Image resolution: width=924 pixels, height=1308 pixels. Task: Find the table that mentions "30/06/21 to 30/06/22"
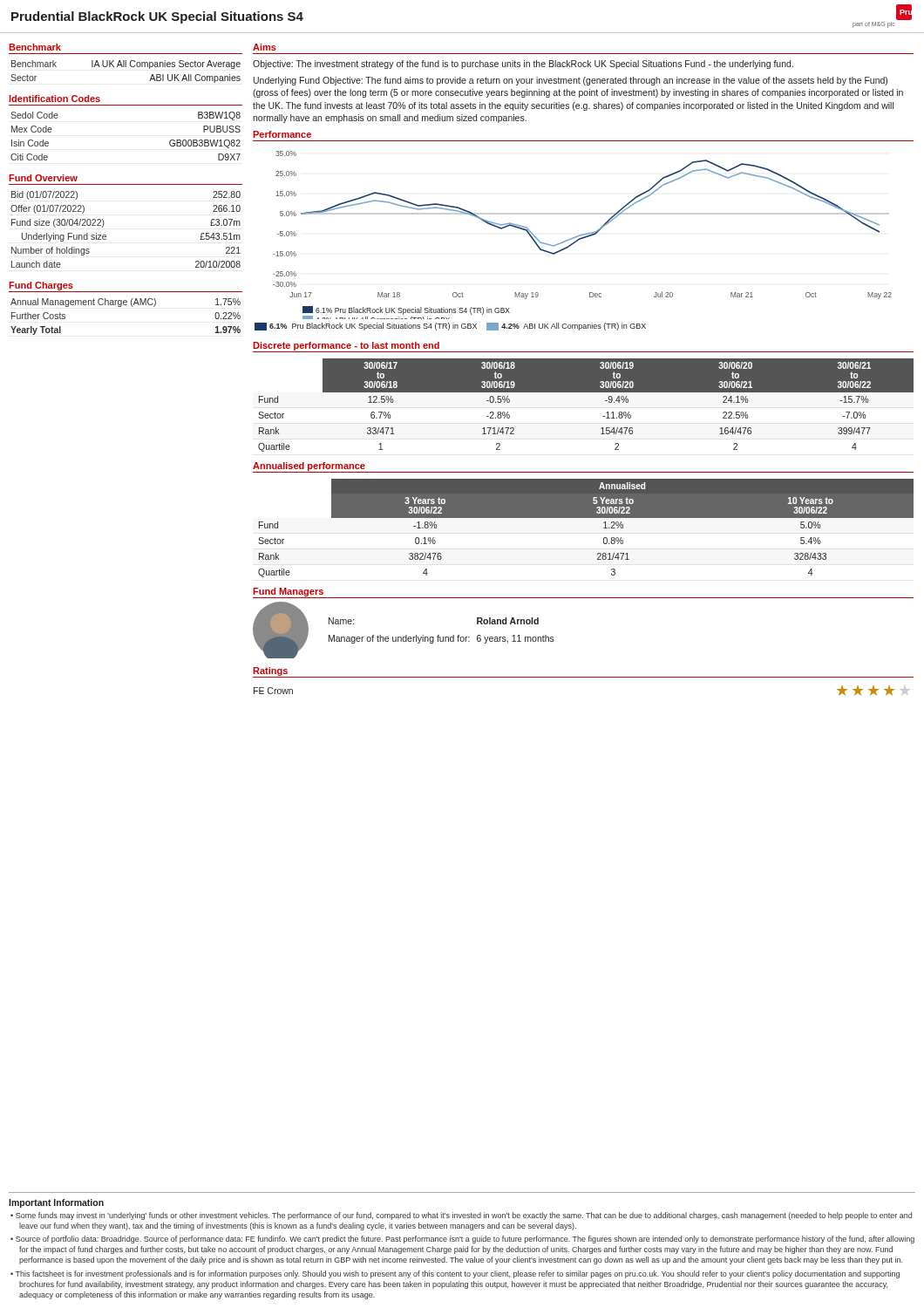click(583, 406)
